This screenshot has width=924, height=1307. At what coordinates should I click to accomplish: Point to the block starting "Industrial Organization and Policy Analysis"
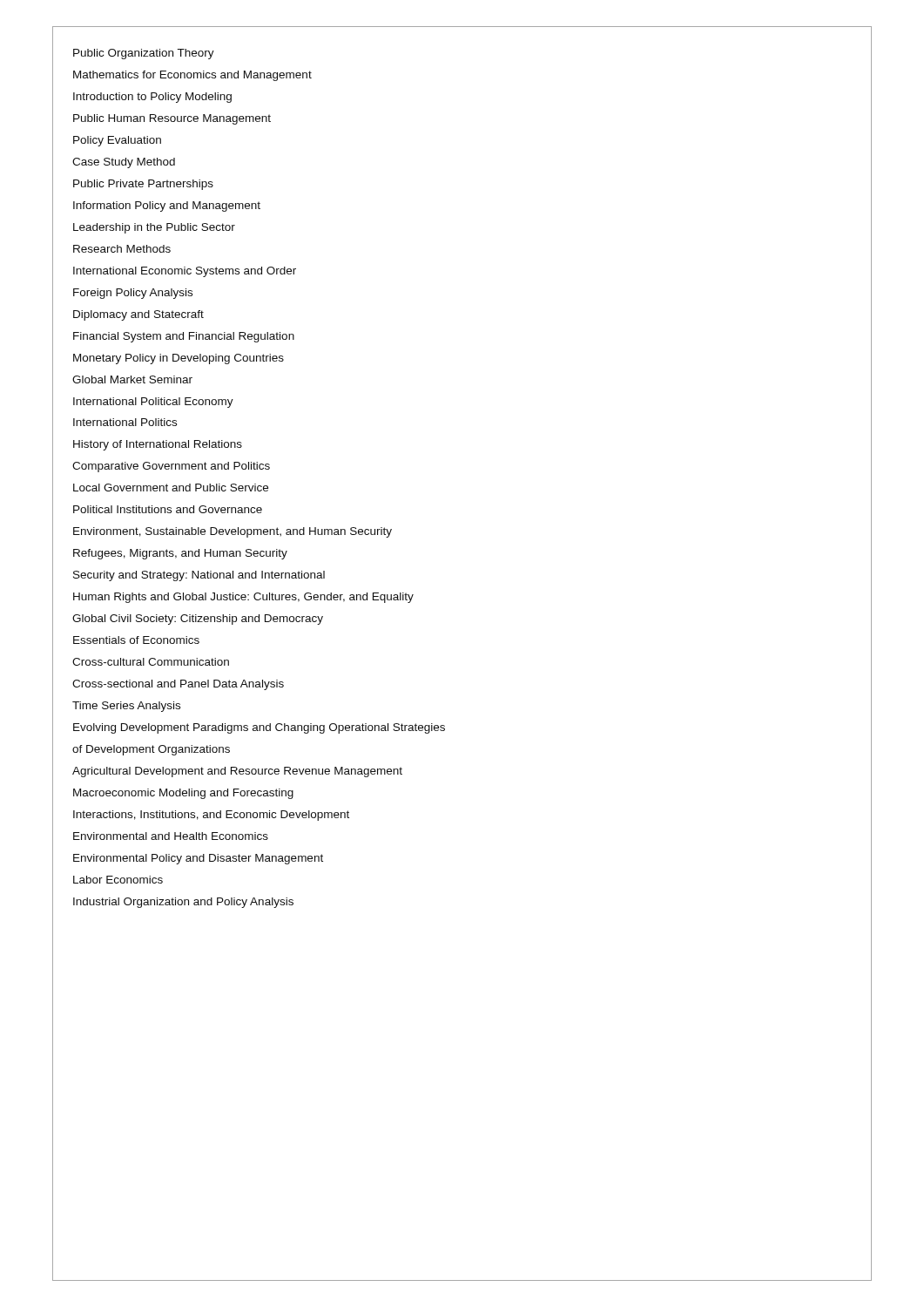[183, 903]
